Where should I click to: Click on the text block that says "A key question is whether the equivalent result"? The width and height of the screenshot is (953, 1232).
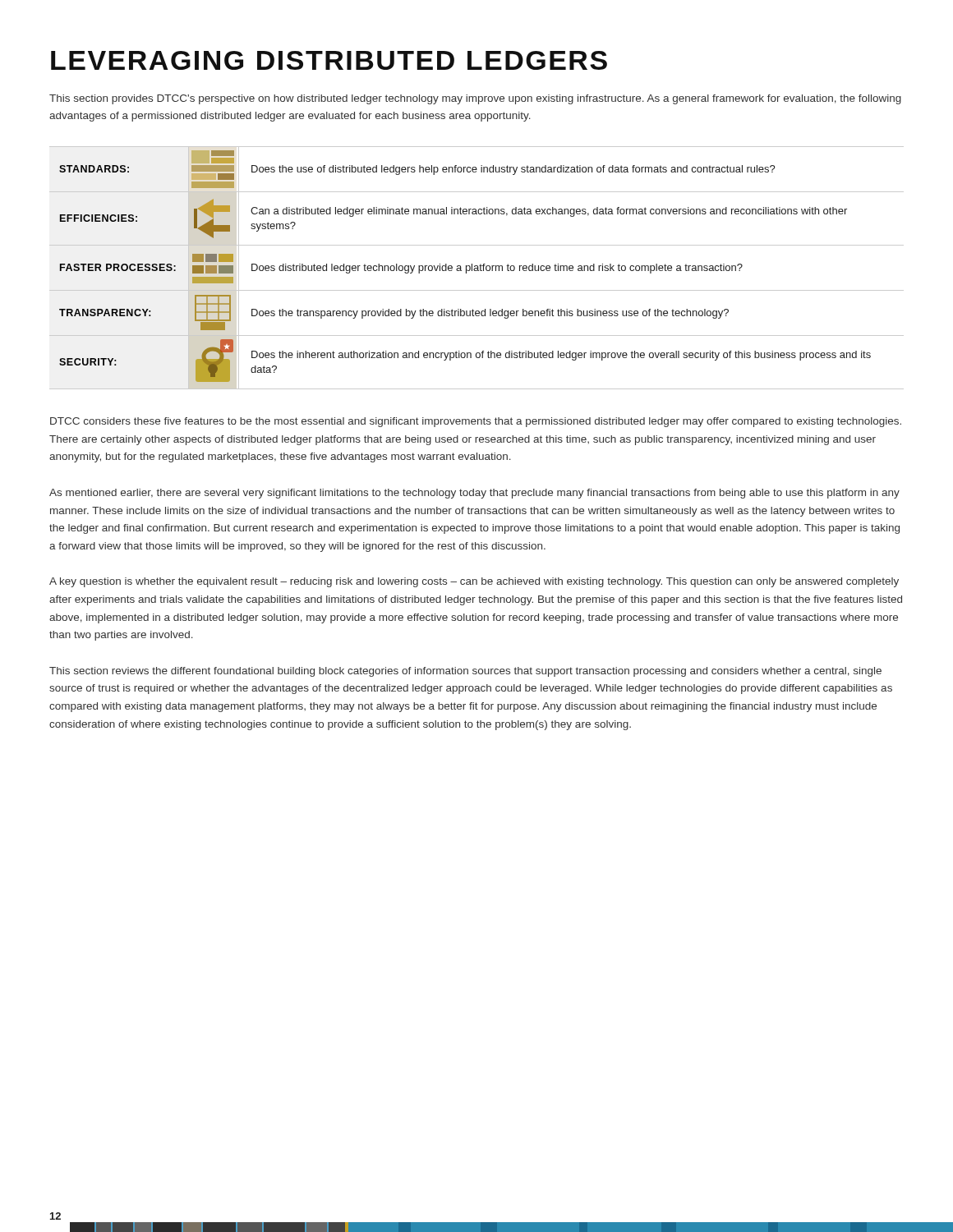[476, 608]
